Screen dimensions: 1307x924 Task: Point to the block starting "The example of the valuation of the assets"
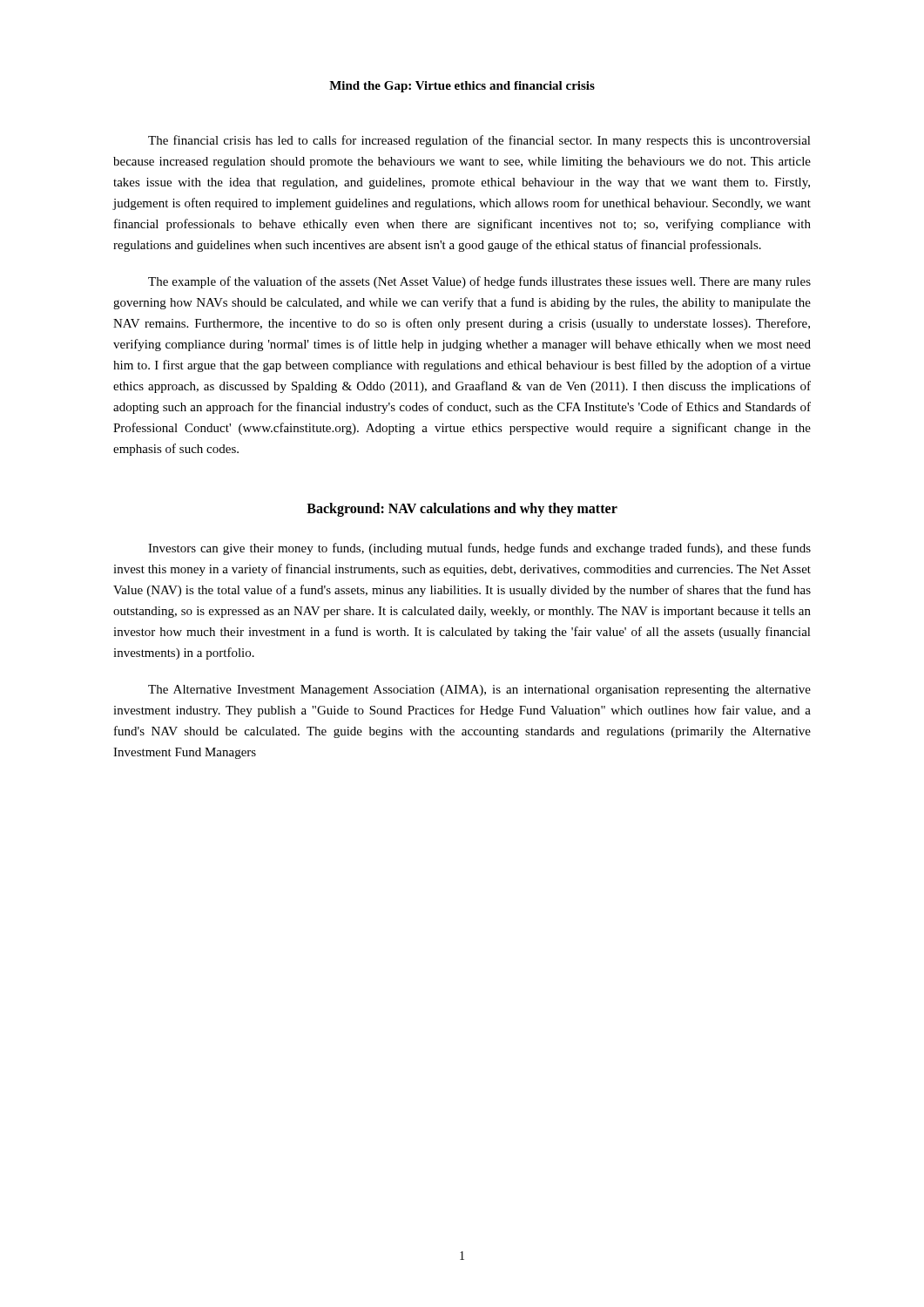point(462,365)
